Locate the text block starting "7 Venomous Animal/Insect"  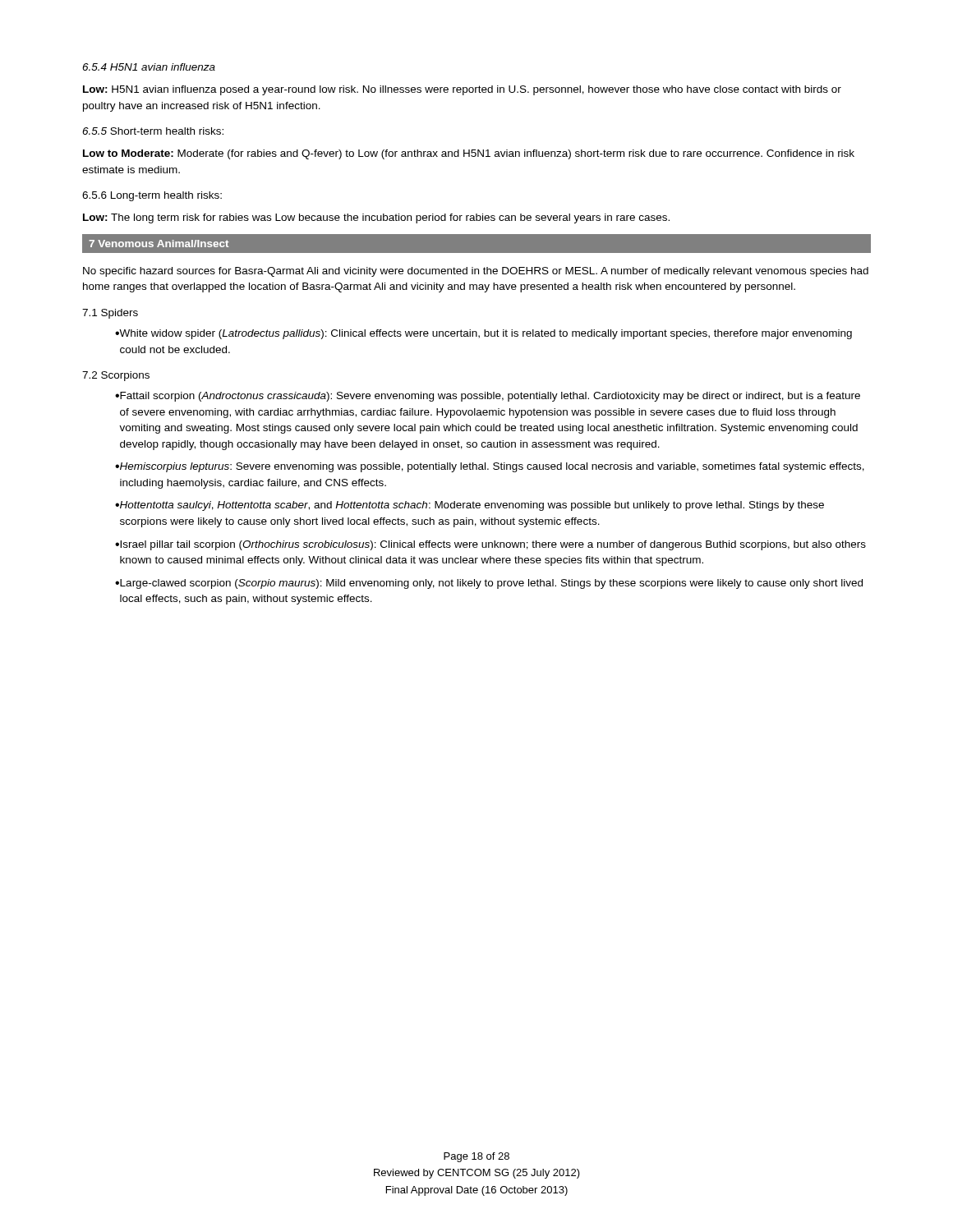click(x=159, y=243)
